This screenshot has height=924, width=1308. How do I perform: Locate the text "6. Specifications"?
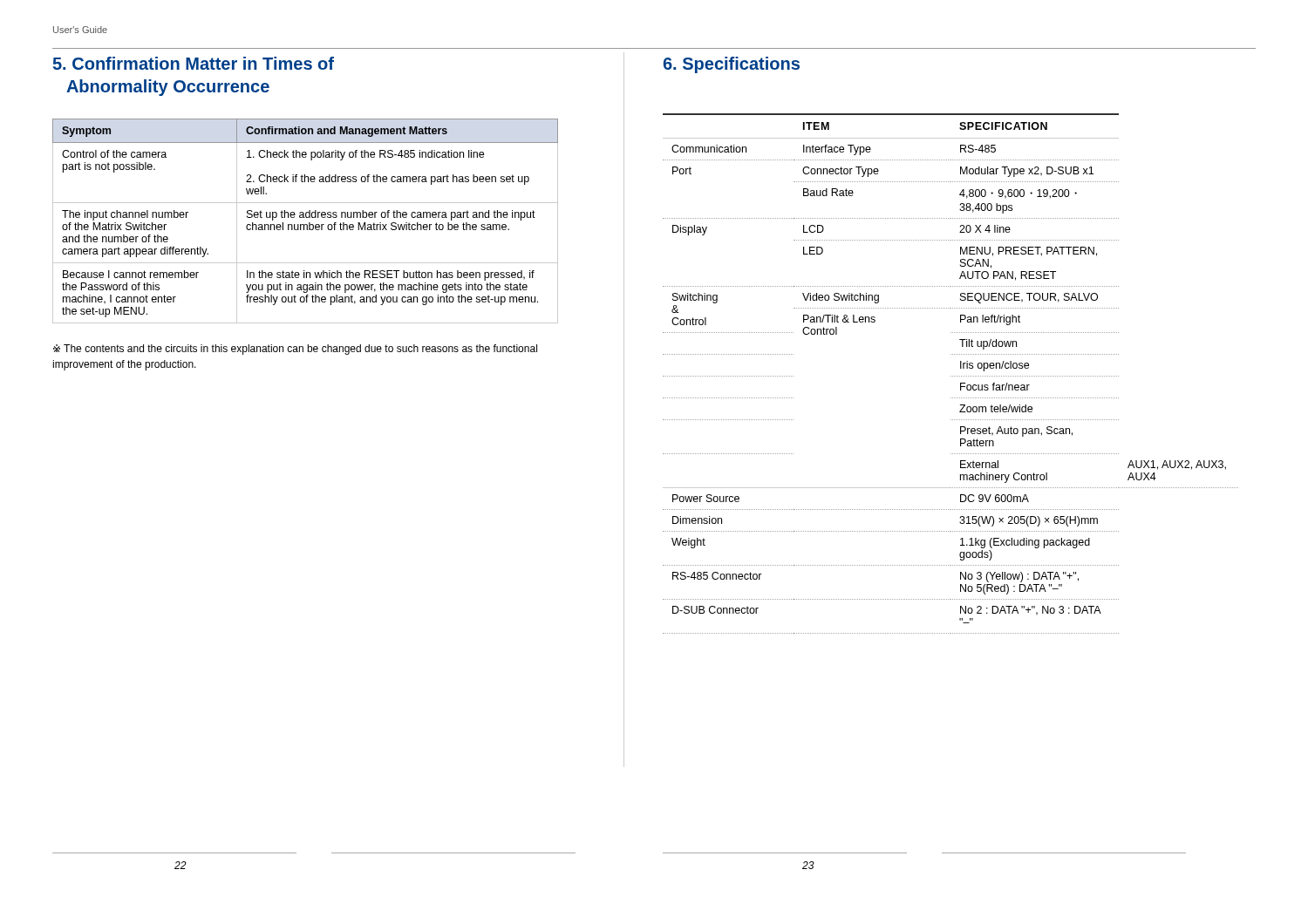pos(732,64)
